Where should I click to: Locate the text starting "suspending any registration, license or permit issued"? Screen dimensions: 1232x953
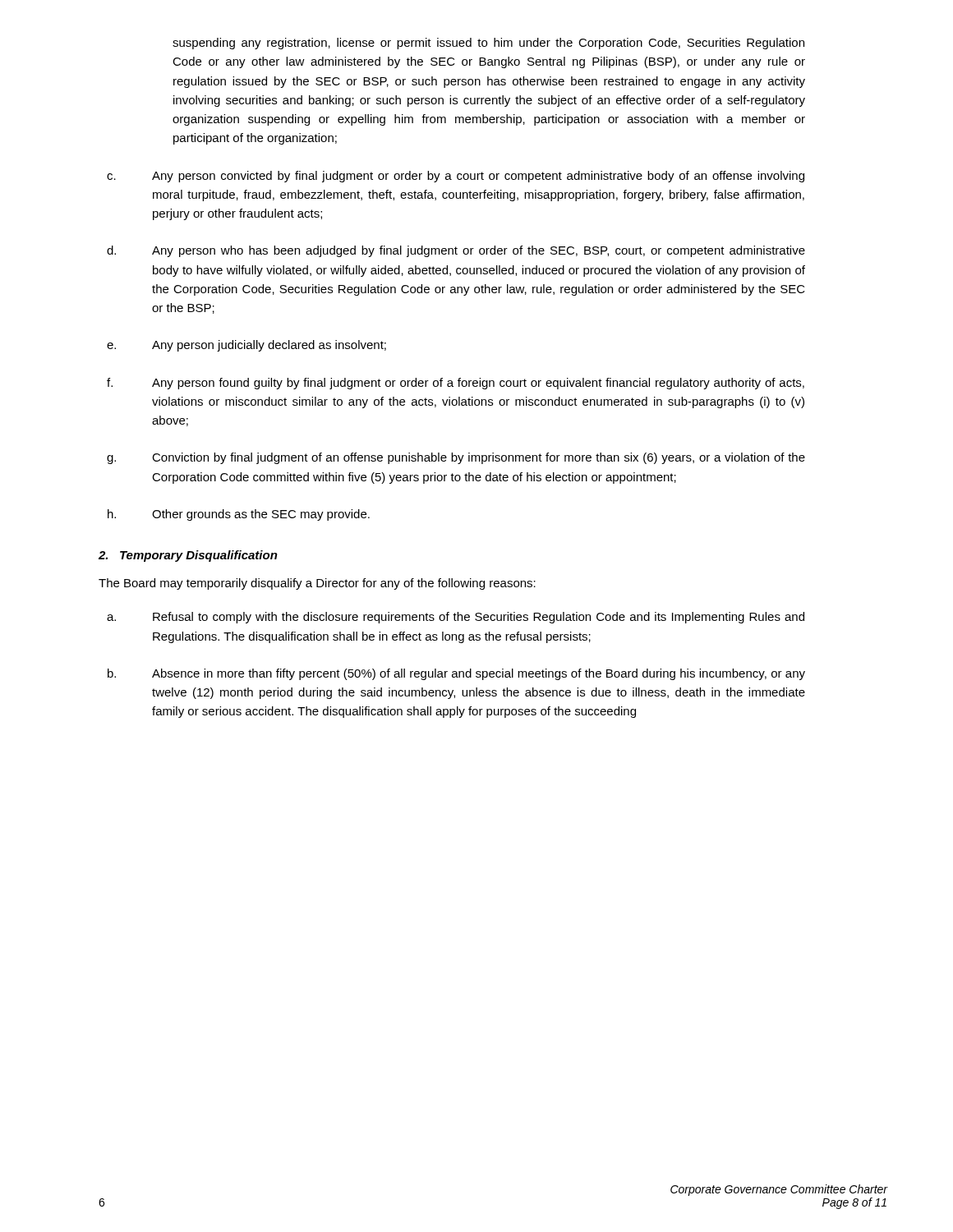click(x=489, y=90)
